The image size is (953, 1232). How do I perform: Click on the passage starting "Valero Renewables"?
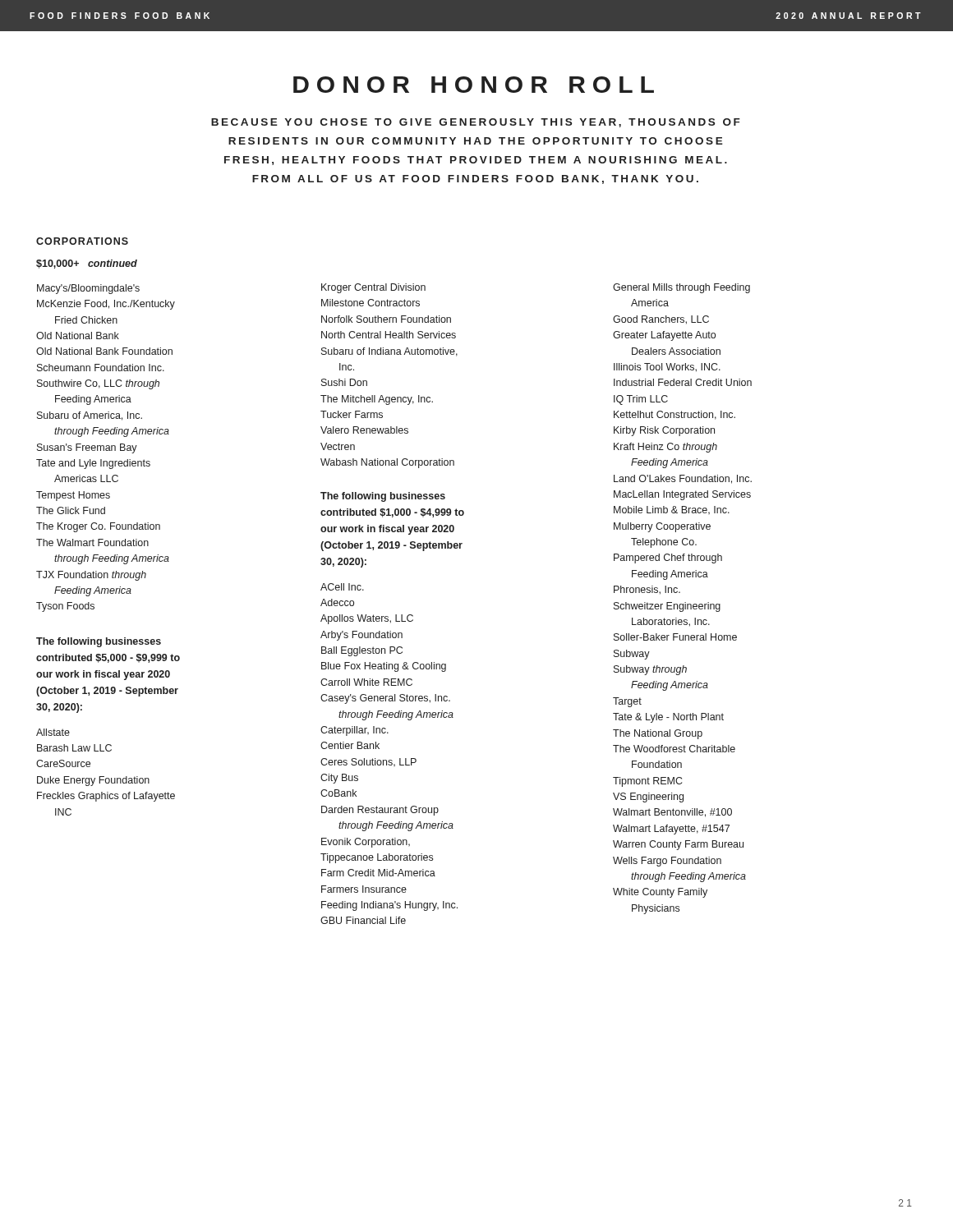[365, 431]
